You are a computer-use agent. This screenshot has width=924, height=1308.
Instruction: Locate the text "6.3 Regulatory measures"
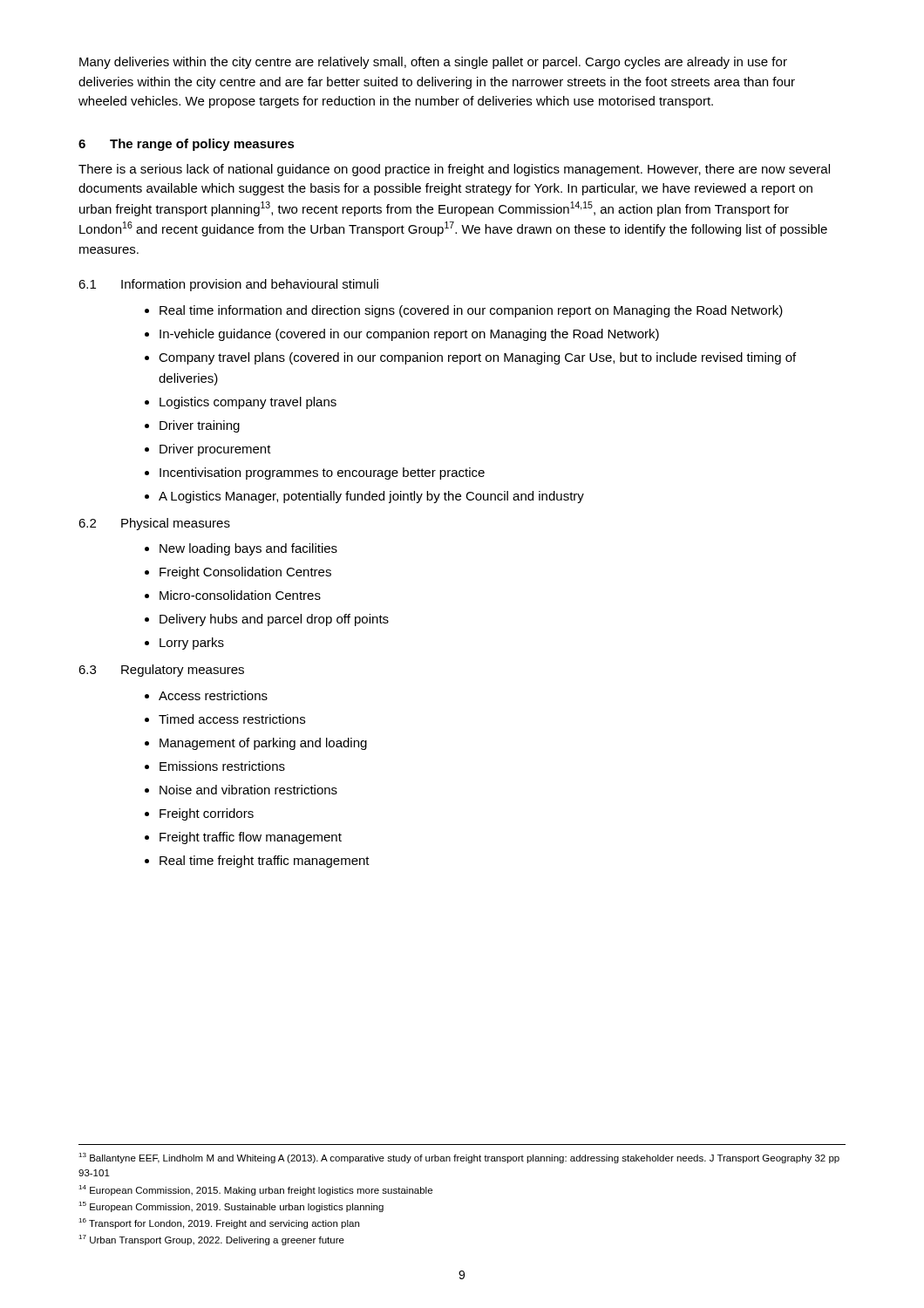coord(162,670)
